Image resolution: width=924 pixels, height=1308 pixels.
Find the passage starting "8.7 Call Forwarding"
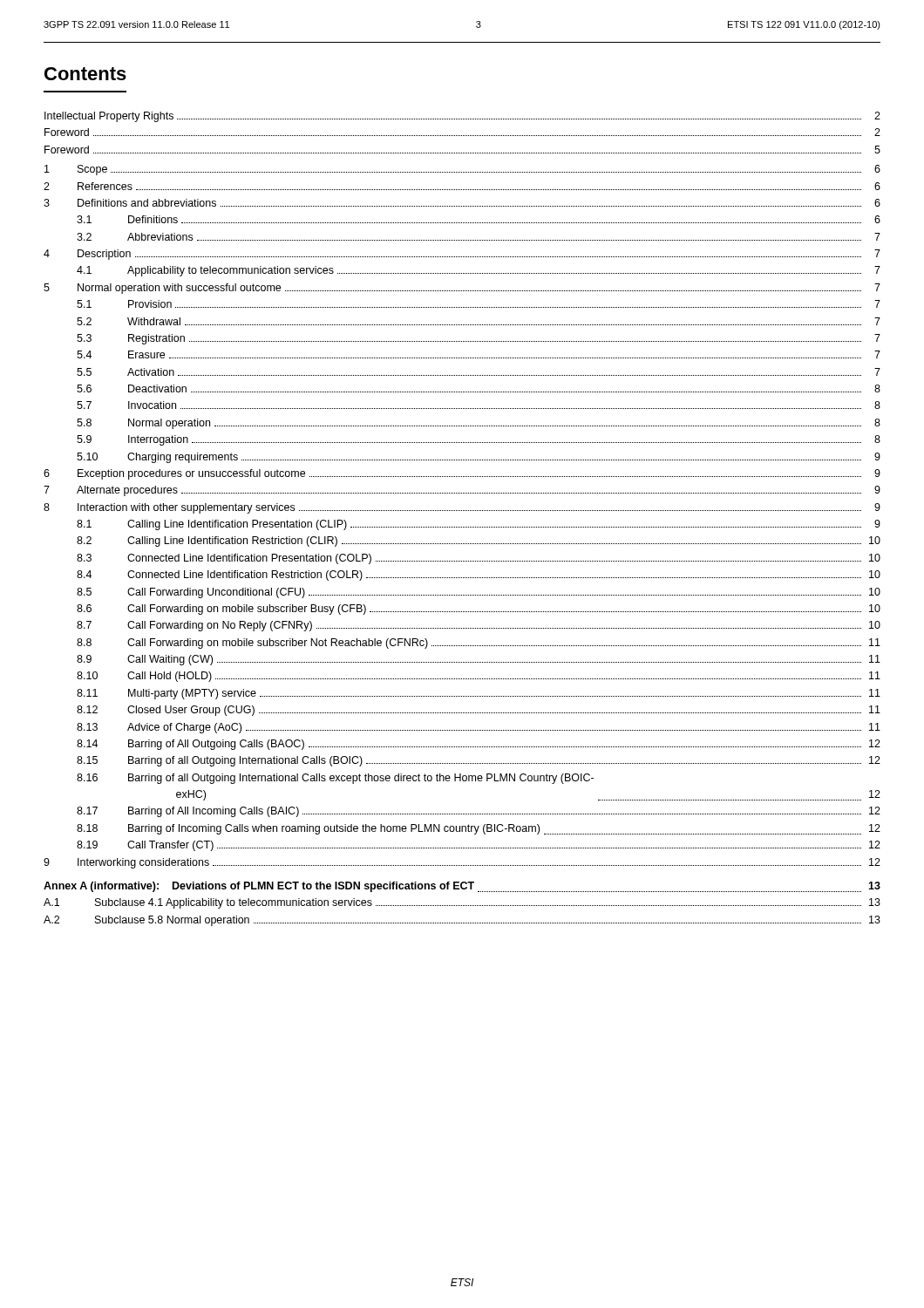pyautogui.click(x=479, y=626)
